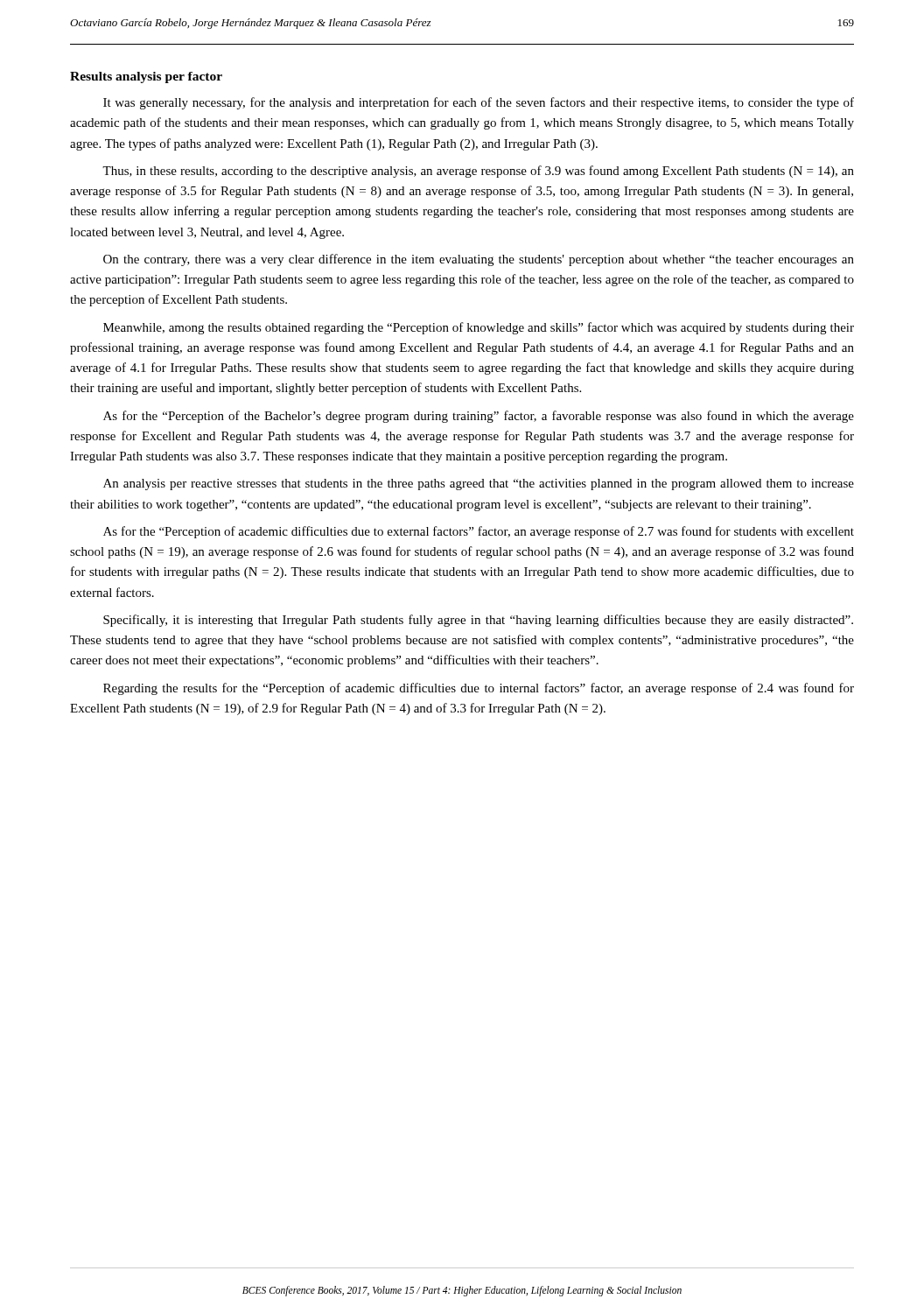
Task: Click on the text block that reads "Regarding the results for the “Perception of"
Action: pos(462,698)
